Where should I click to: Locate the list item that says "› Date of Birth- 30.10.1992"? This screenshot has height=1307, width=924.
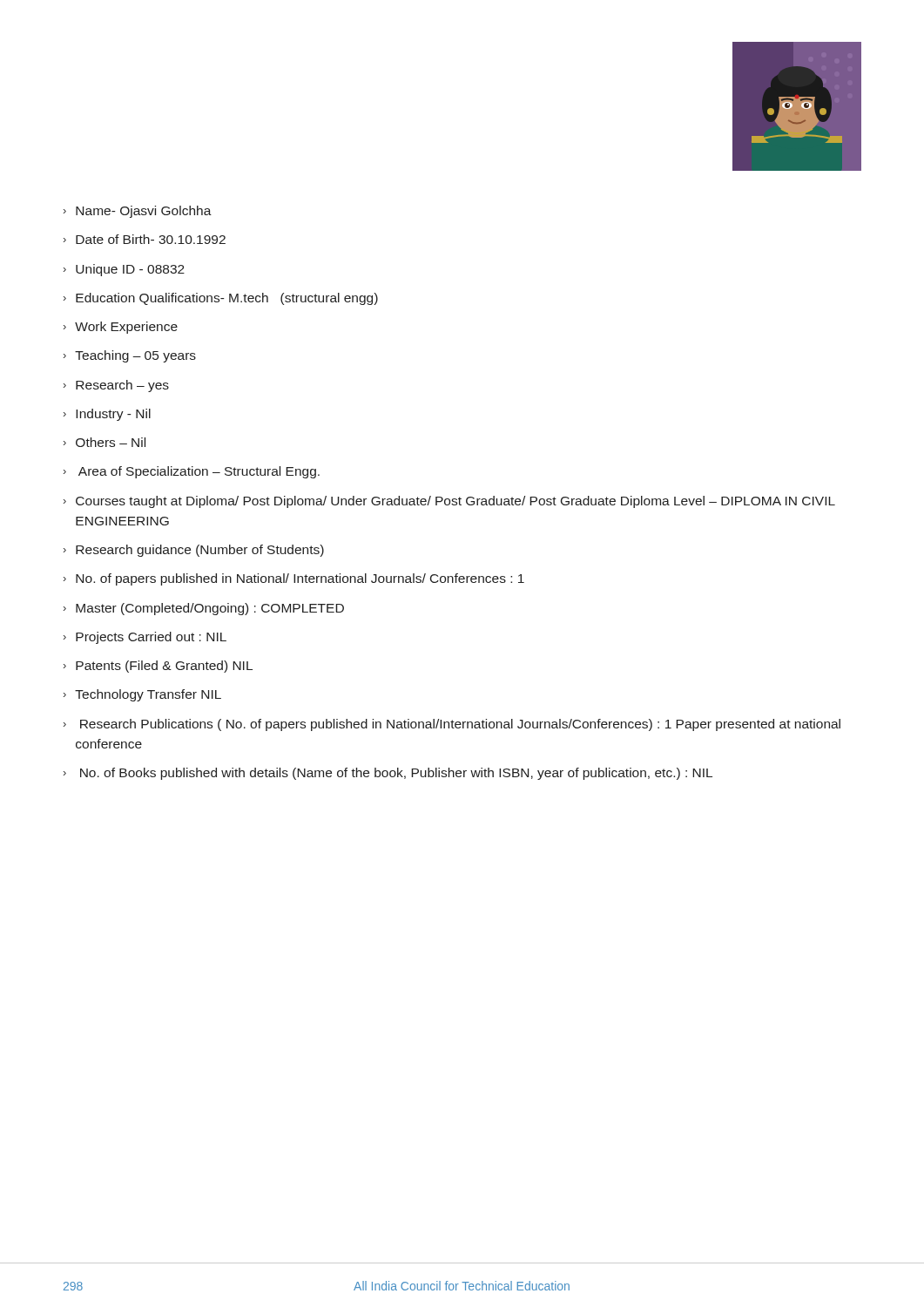pos(145,239)
